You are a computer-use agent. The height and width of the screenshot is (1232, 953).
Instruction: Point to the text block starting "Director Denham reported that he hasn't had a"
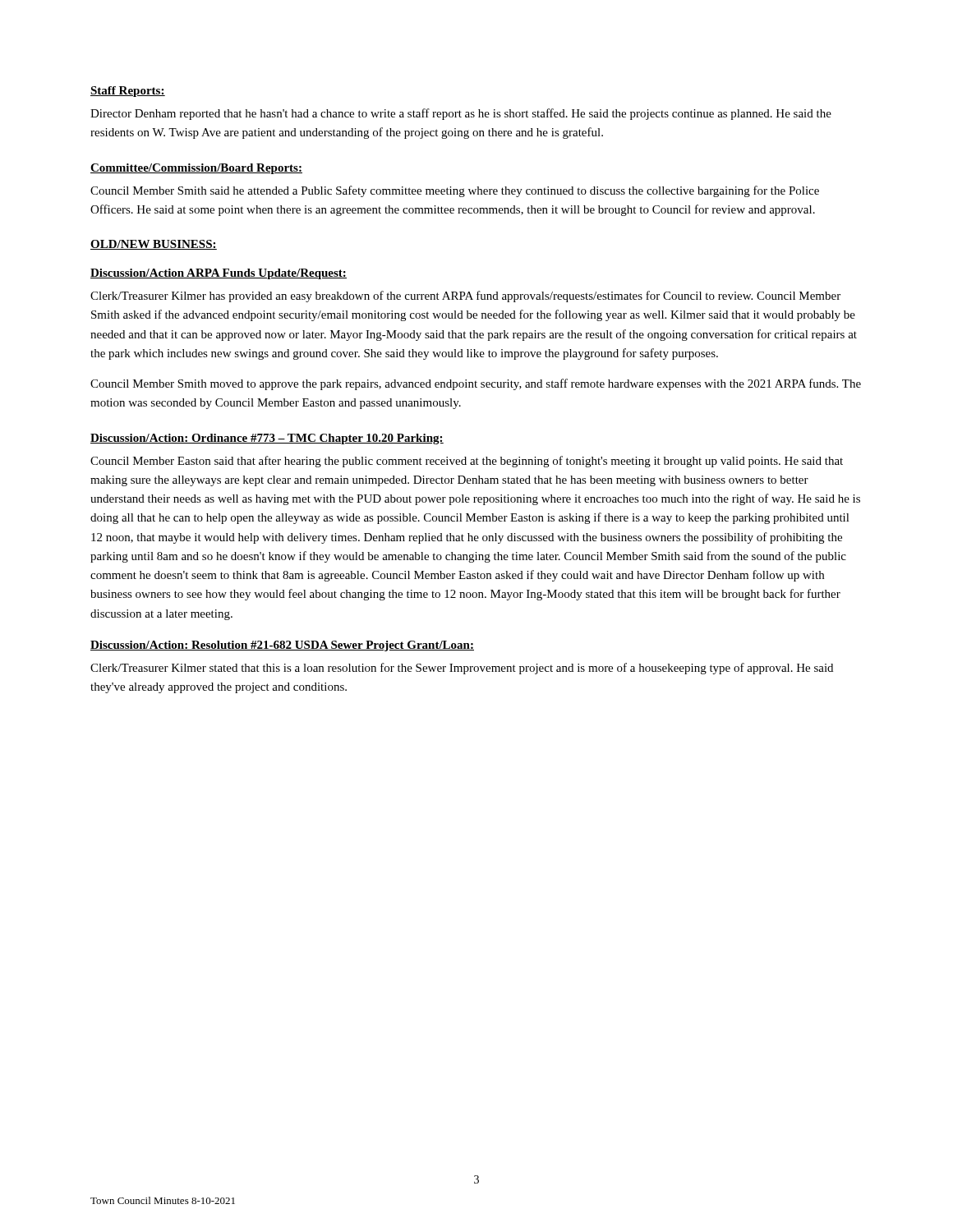pos(461,123)
